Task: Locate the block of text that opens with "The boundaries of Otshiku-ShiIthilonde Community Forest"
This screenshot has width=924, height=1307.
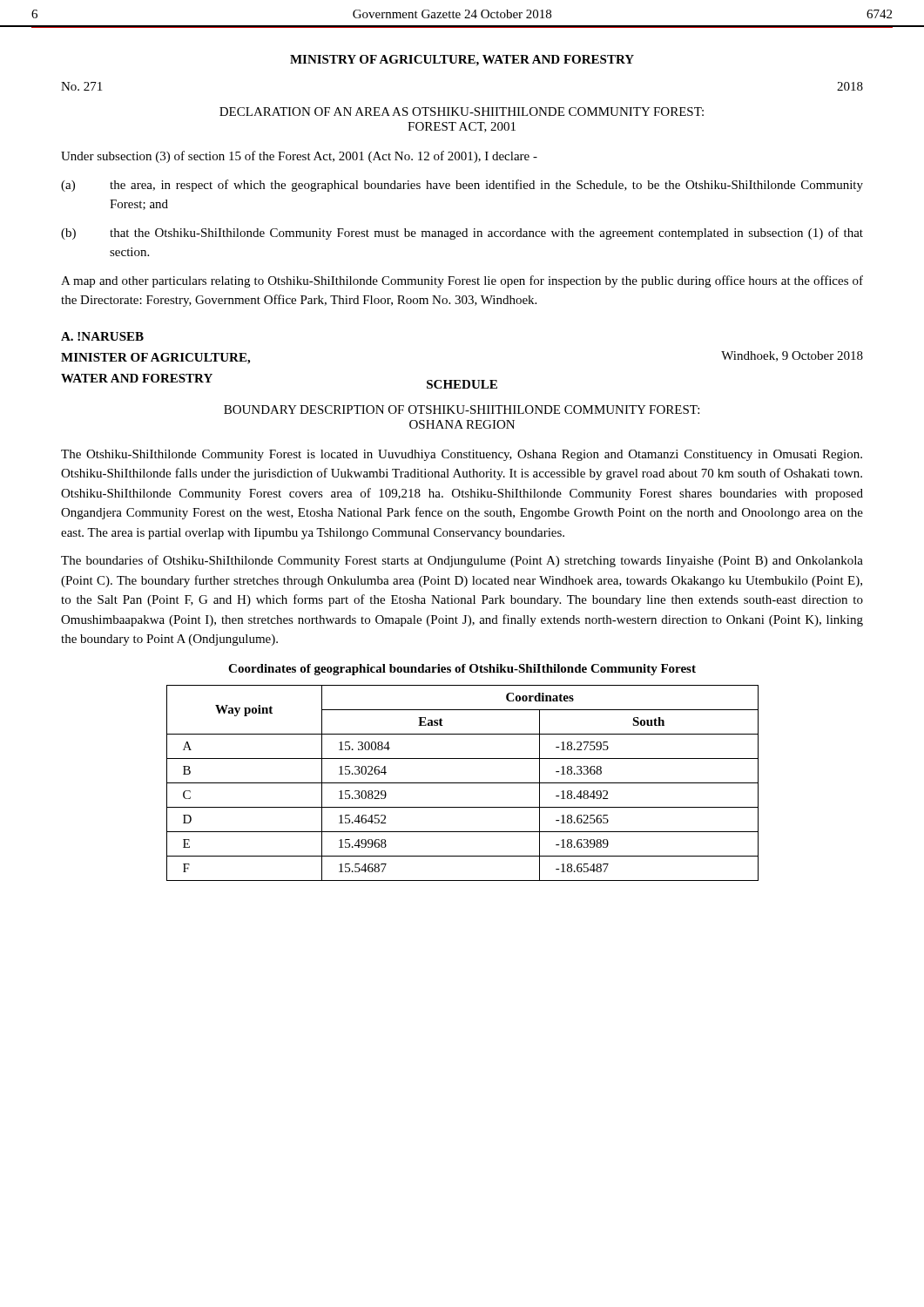Action: point(462,599)
